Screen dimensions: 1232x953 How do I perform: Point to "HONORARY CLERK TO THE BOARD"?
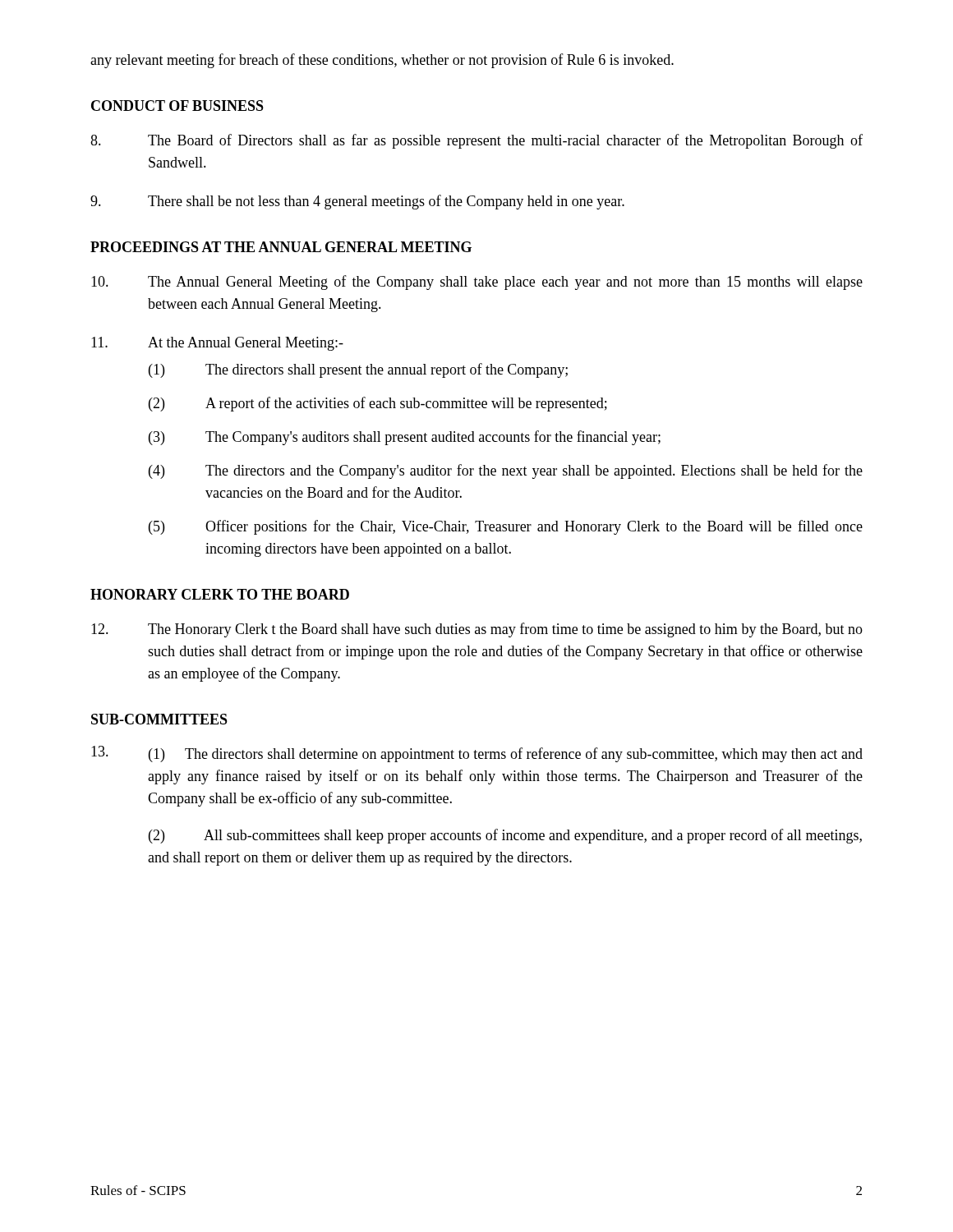[x=220, y=595]
